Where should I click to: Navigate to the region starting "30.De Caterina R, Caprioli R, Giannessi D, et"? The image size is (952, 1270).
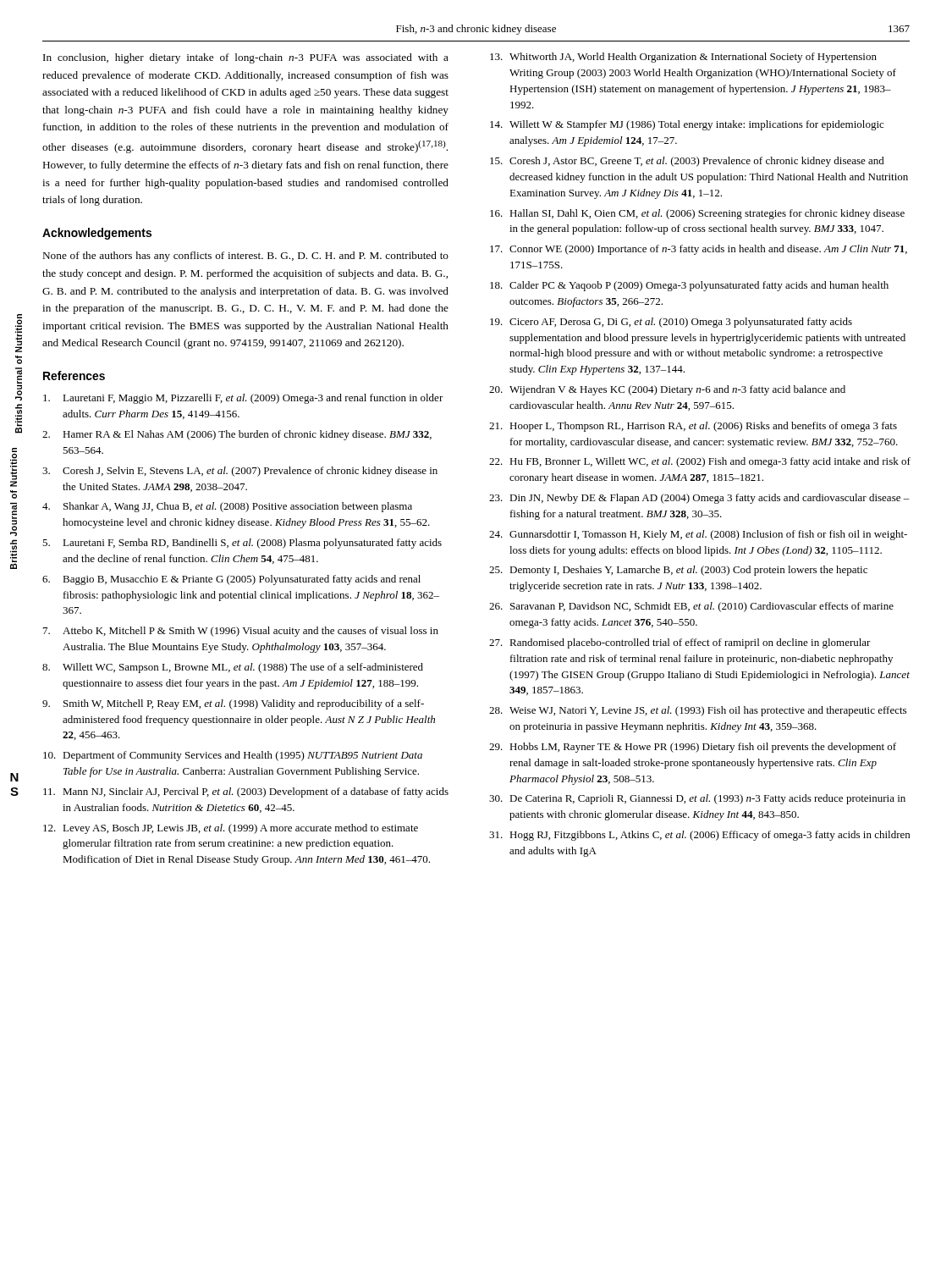tap(700, 807)
